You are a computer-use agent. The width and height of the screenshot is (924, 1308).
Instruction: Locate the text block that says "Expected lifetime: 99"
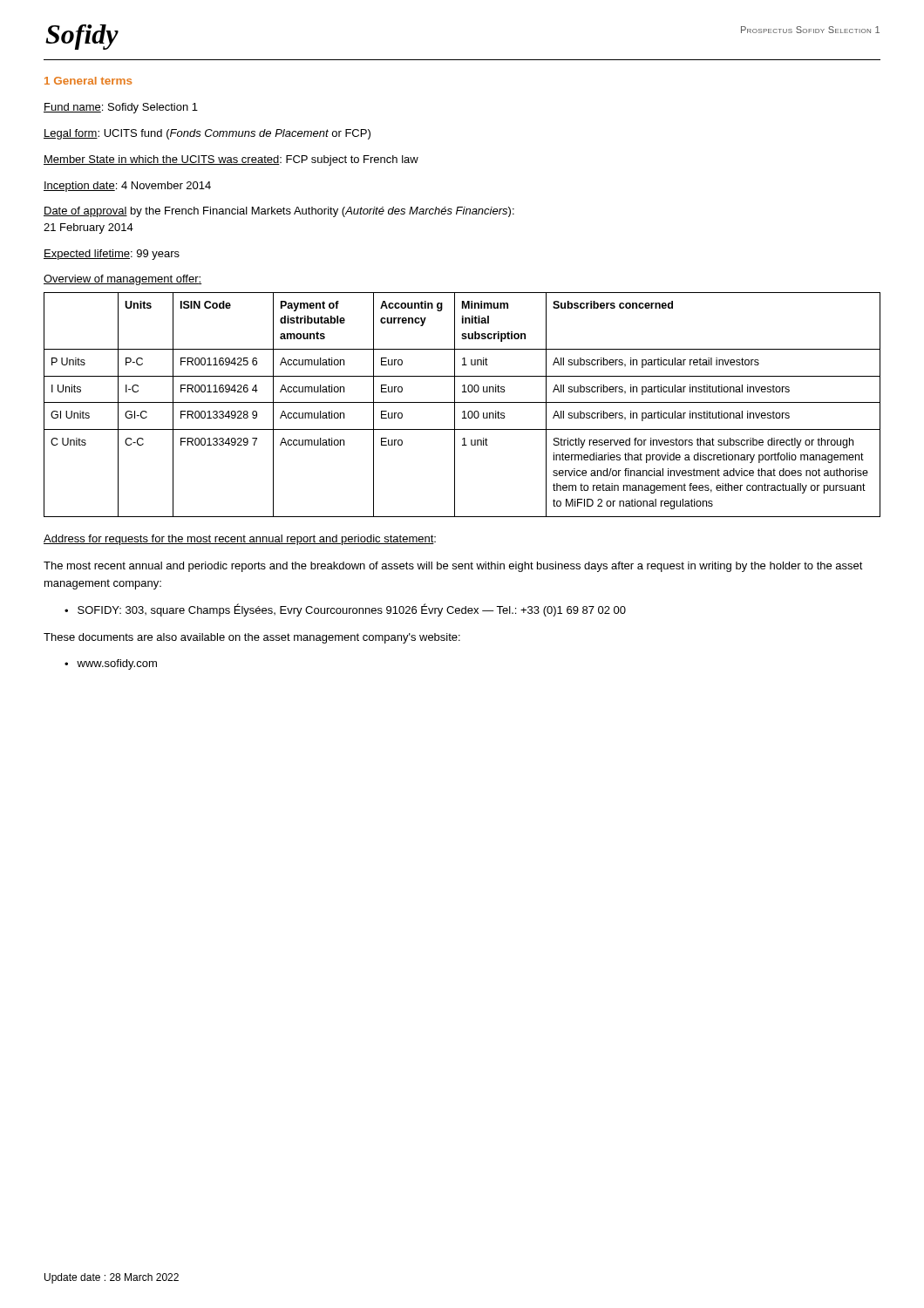(112, 253)
